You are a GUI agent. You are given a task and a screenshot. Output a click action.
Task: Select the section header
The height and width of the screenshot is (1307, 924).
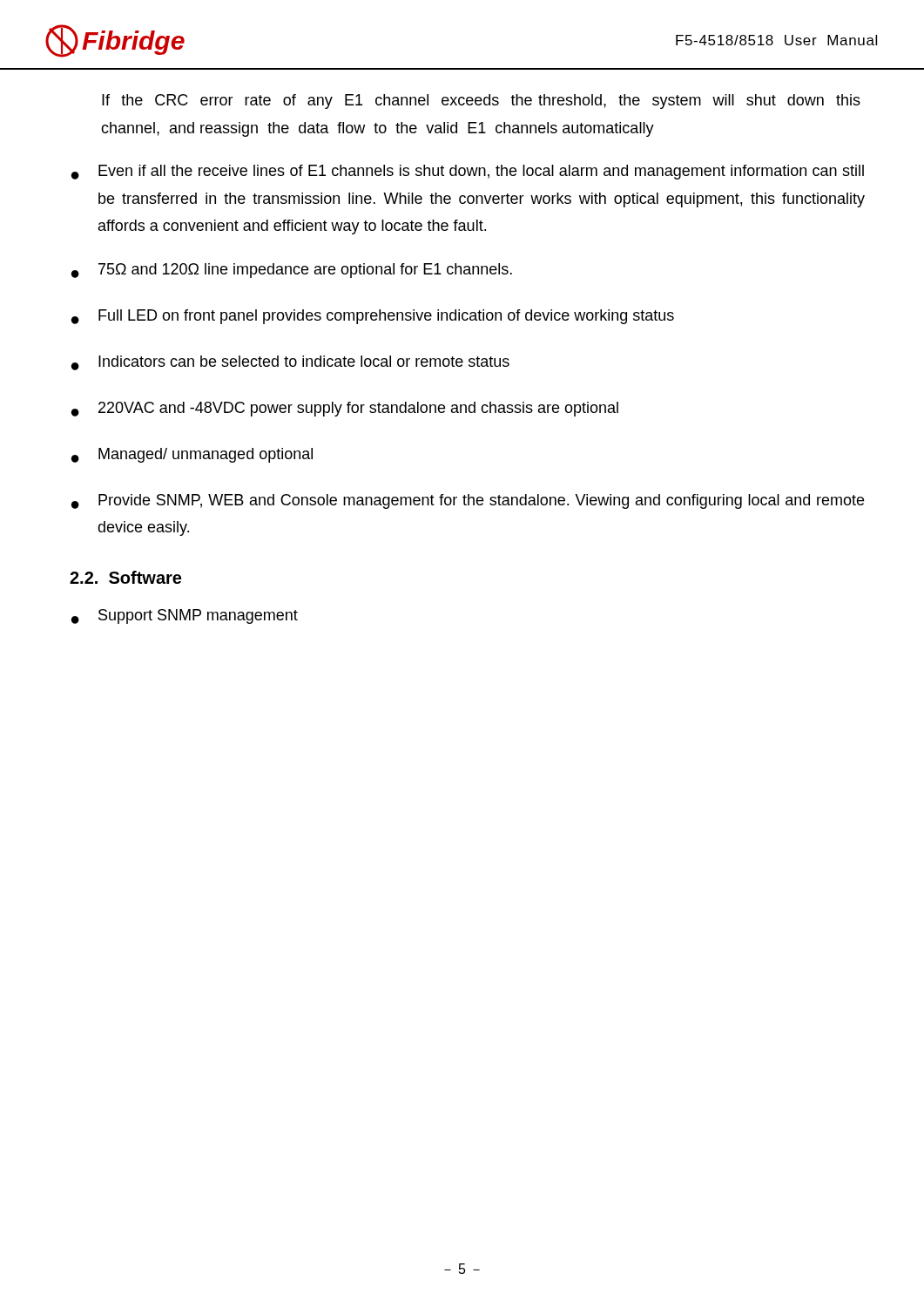point(126,577)
